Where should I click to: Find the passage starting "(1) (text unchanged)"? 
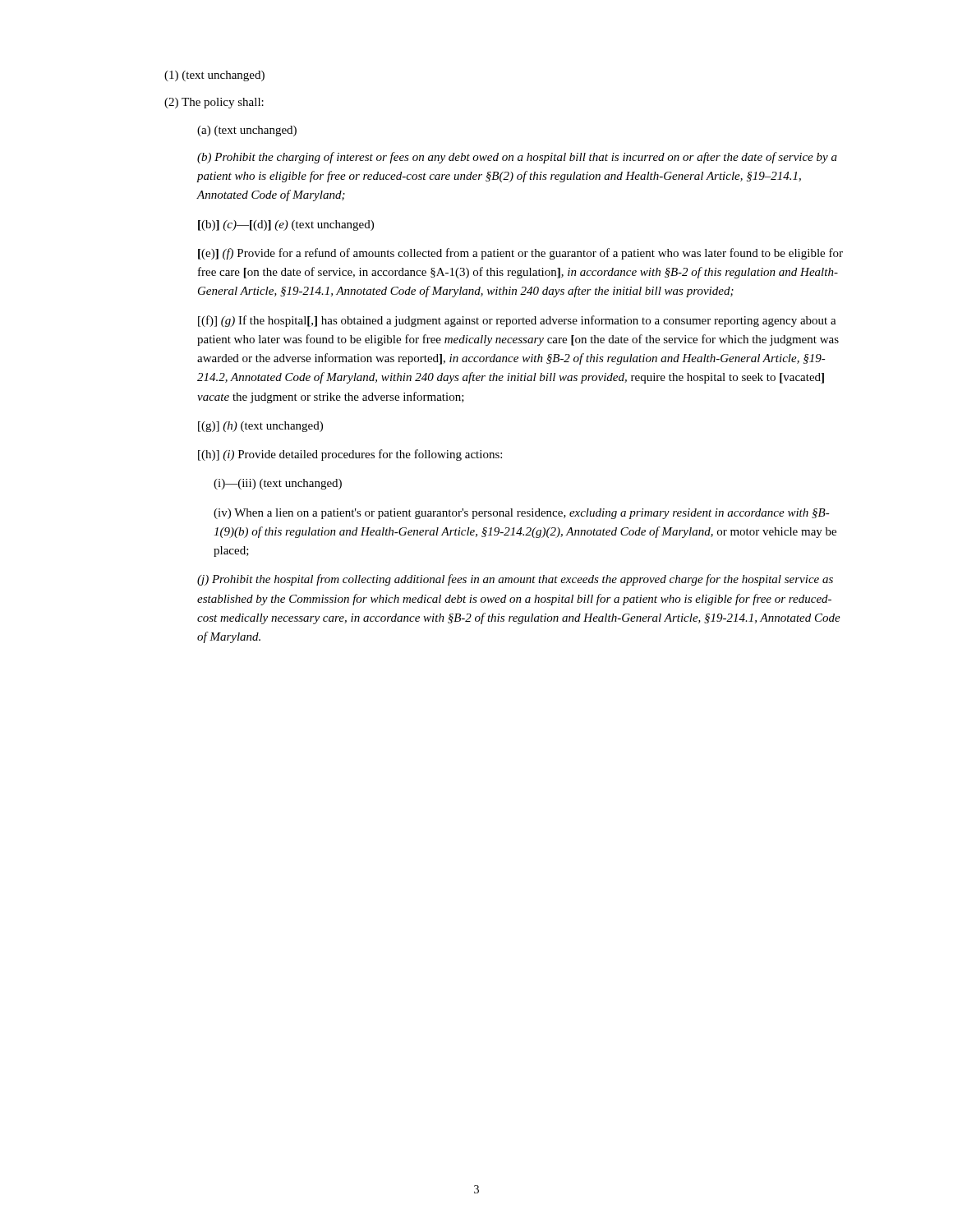click(214, 76)
